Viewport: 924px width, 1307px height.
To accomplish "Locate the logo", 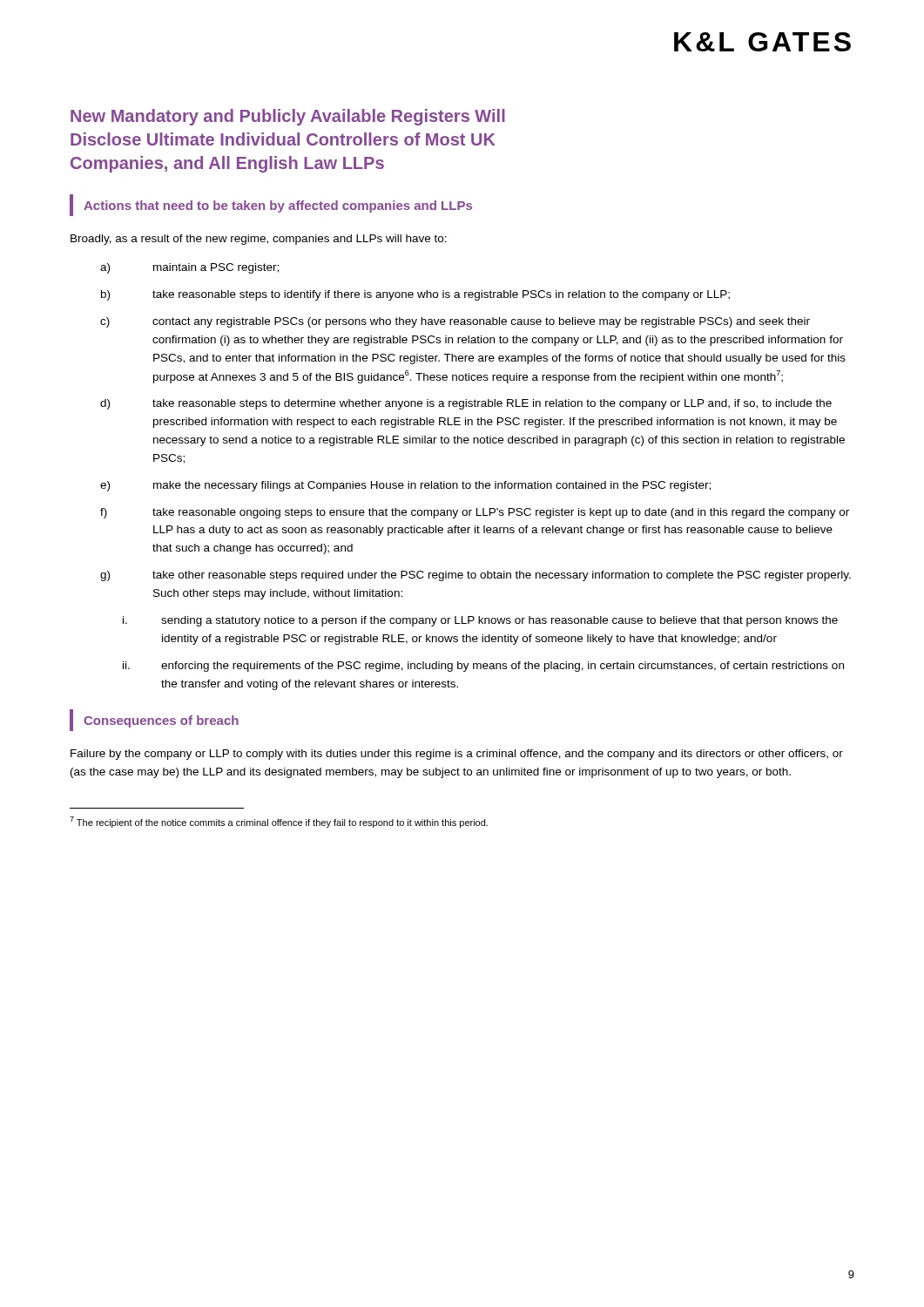I will click(x=763, y=42).
